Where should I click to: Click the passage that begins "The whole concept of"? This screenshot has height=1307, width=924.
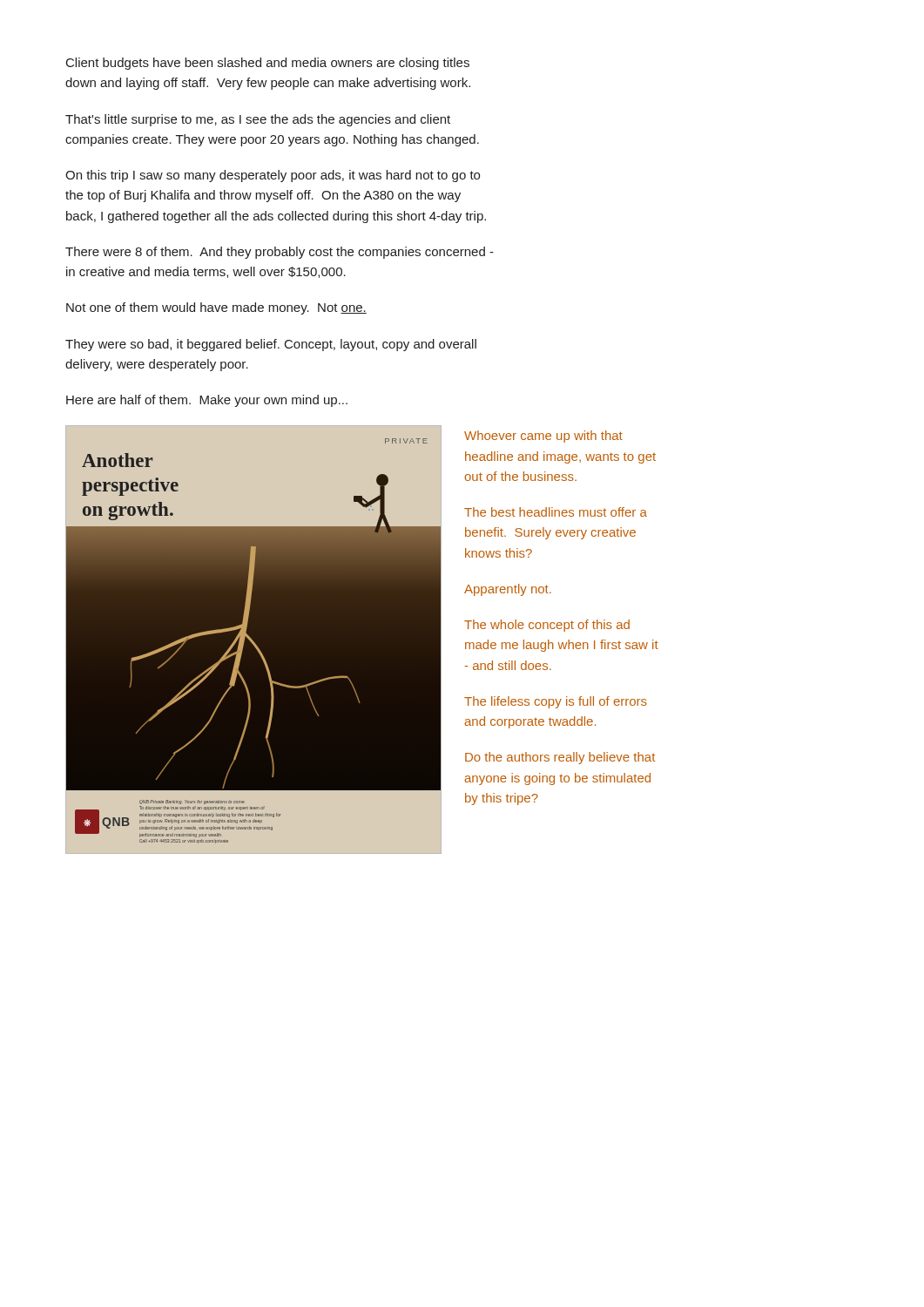coord(561,645)
